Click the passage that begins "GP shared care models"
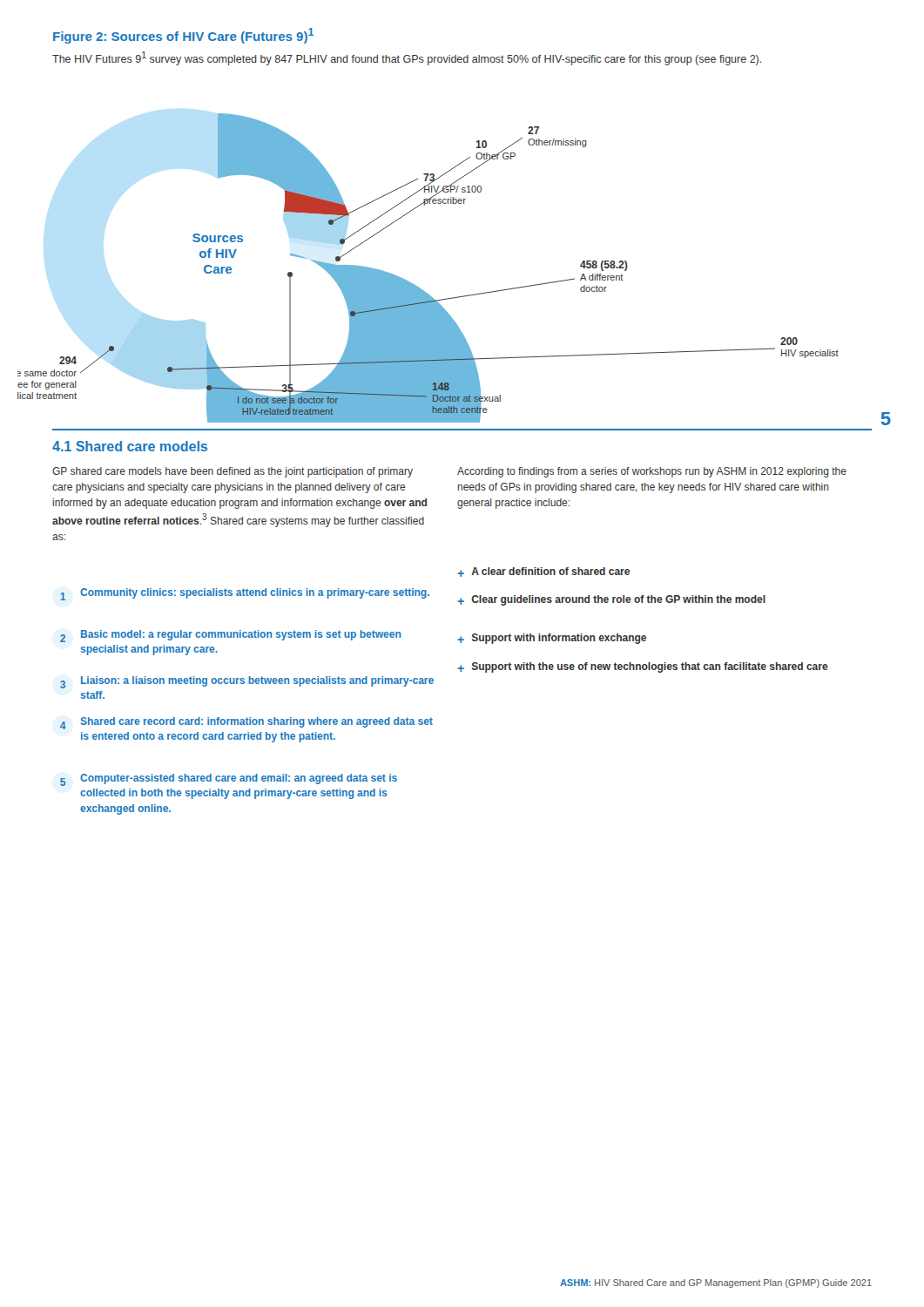 pyautogui.click(x=240, y=504)
